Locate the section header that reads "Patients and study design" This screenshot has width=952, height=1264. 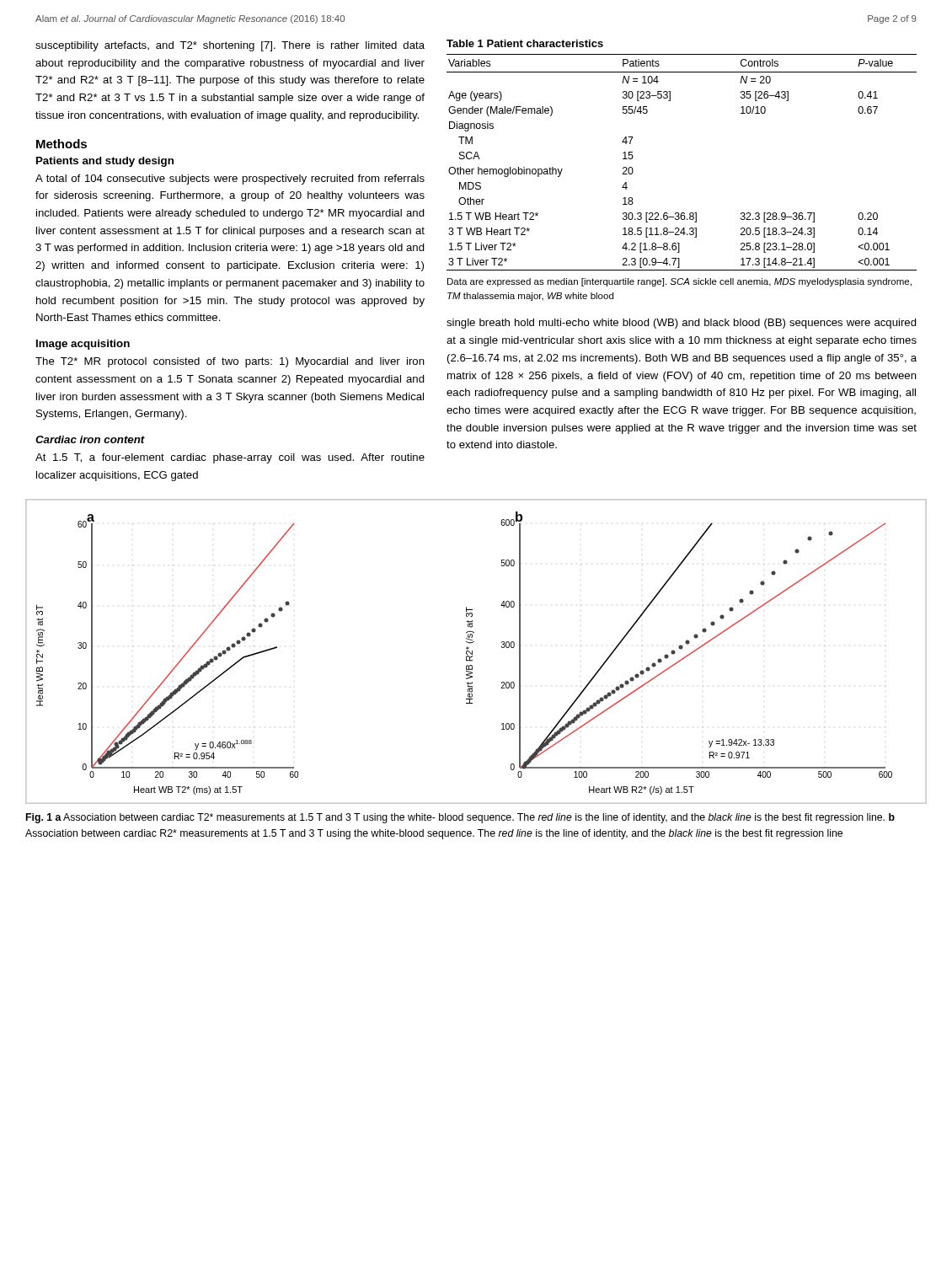tap(105, 160)
